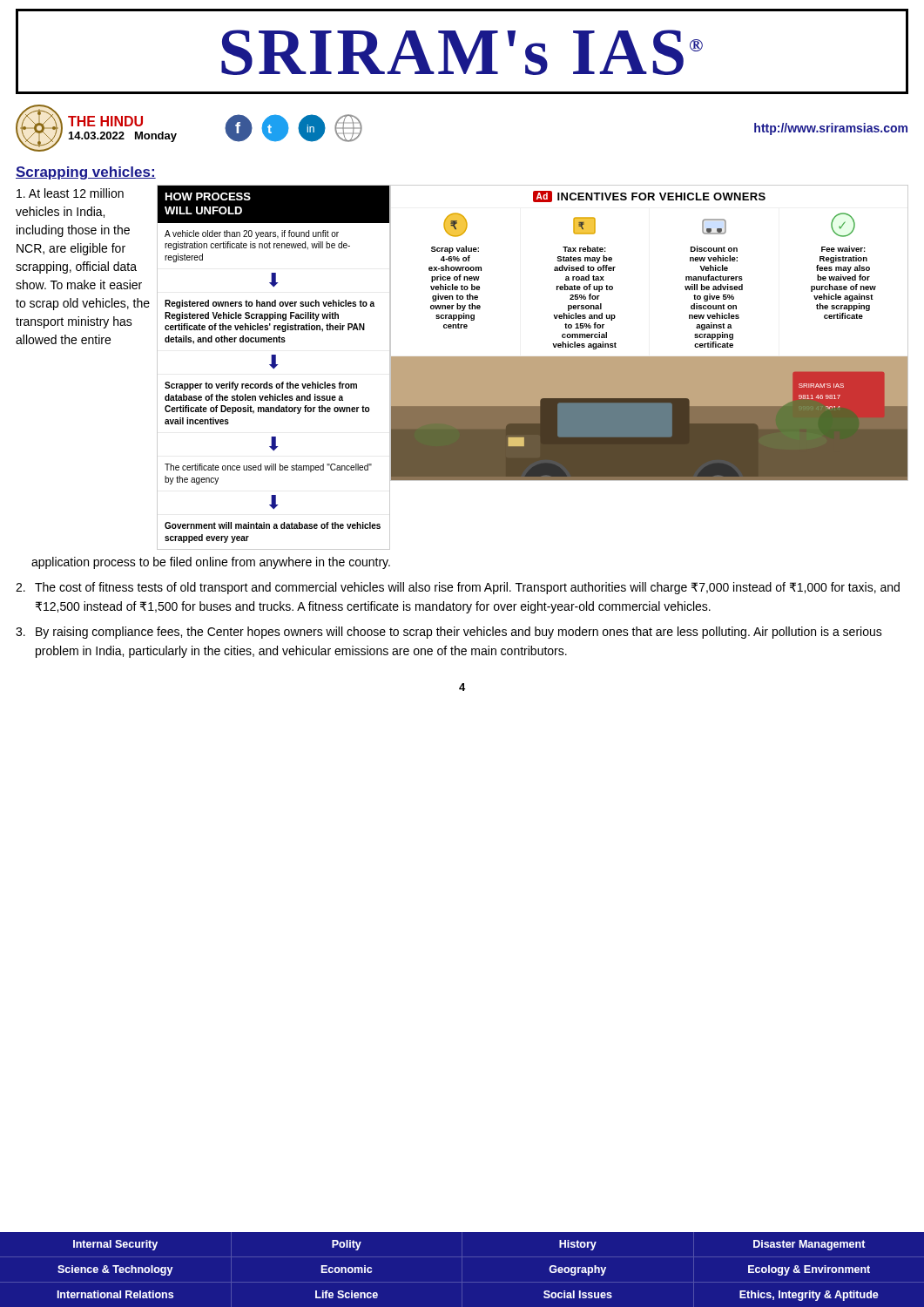Find the block on this page that starts "3. By raising compliance fees, the"

click(462, 642)
